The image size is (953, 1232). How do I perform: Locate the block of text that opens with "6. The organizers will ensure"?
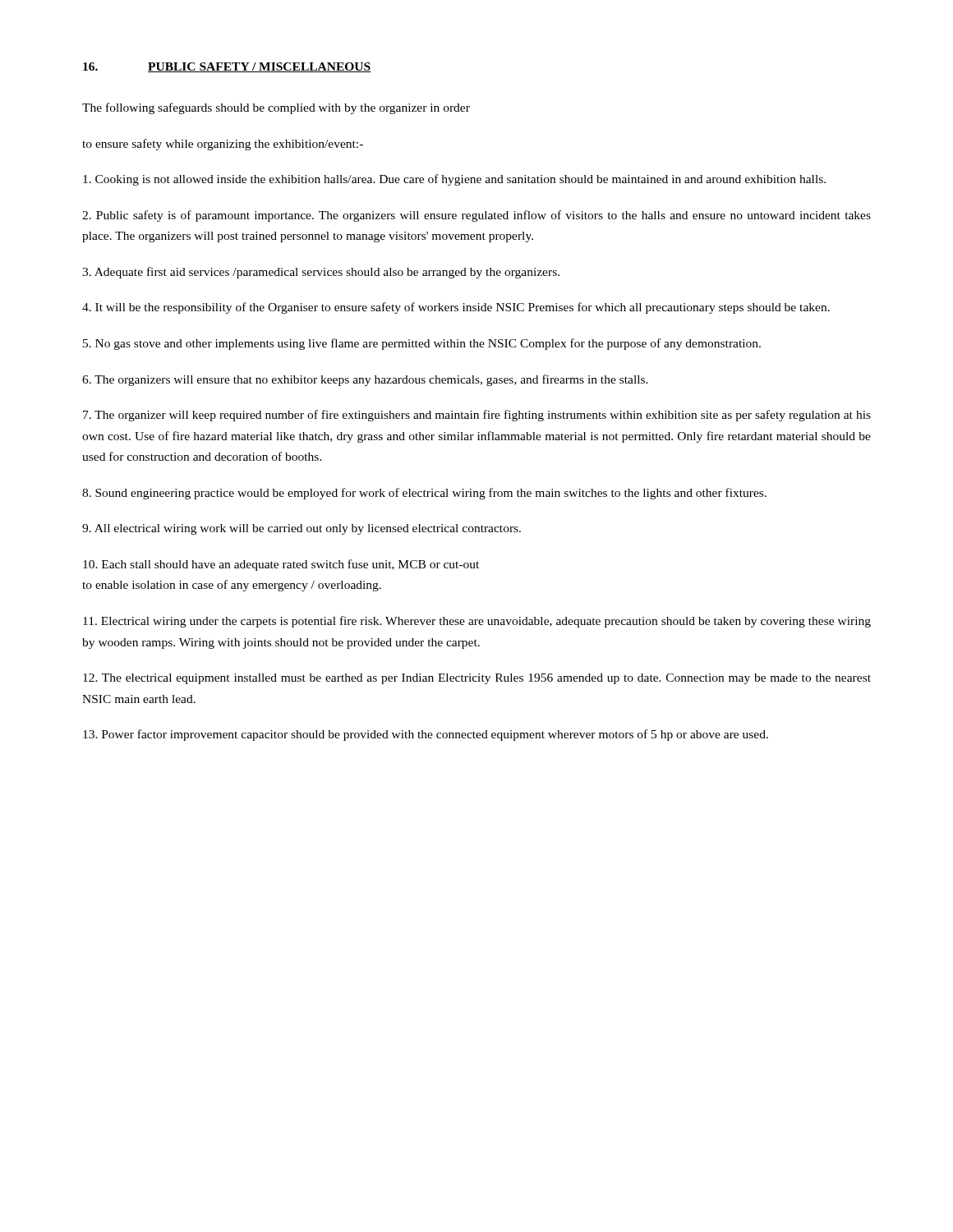[x=365, y=379]
